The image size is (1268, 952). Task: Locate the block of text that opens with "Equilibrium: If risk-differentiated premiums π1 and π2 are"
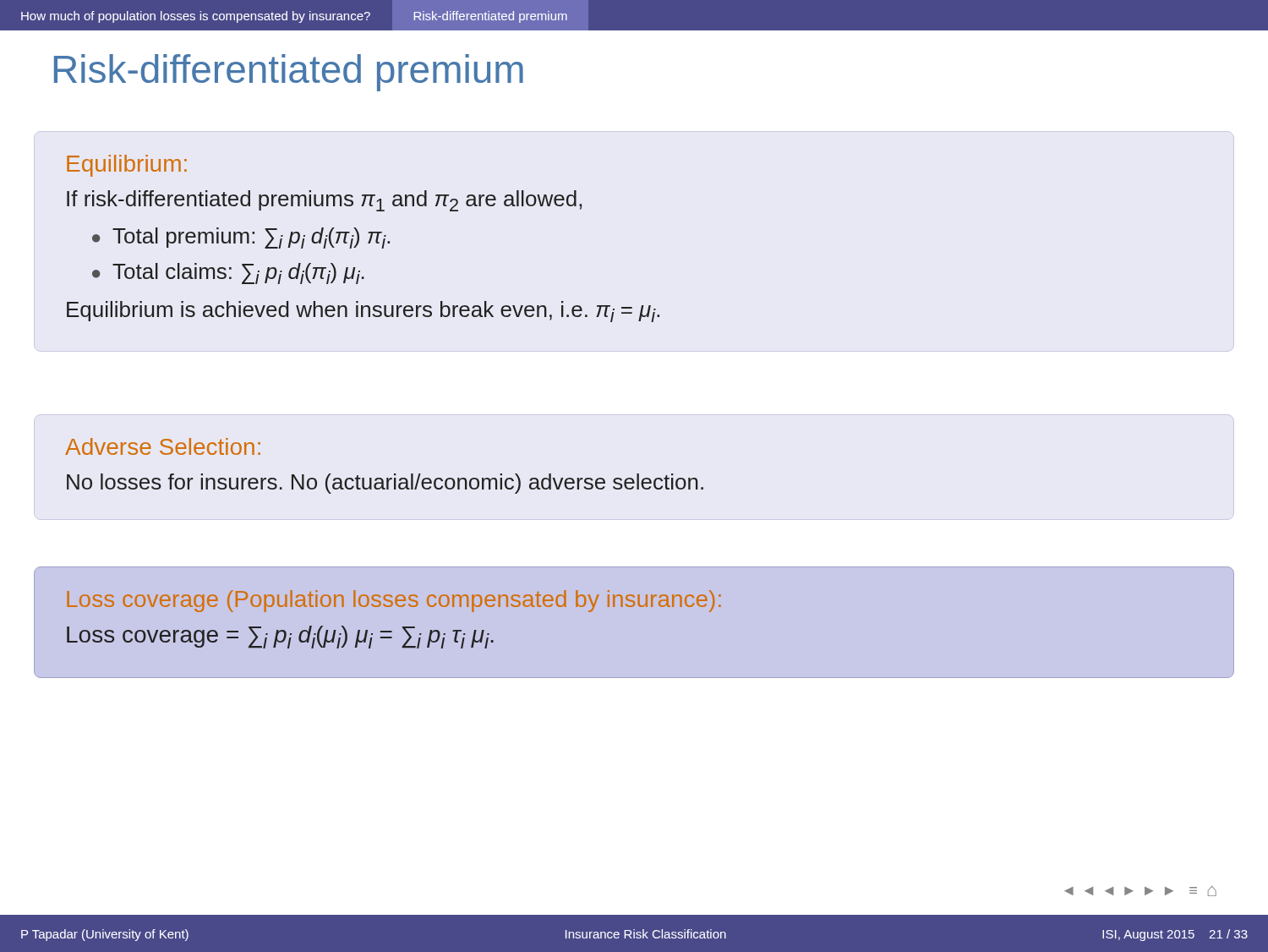tap(127, 166)
